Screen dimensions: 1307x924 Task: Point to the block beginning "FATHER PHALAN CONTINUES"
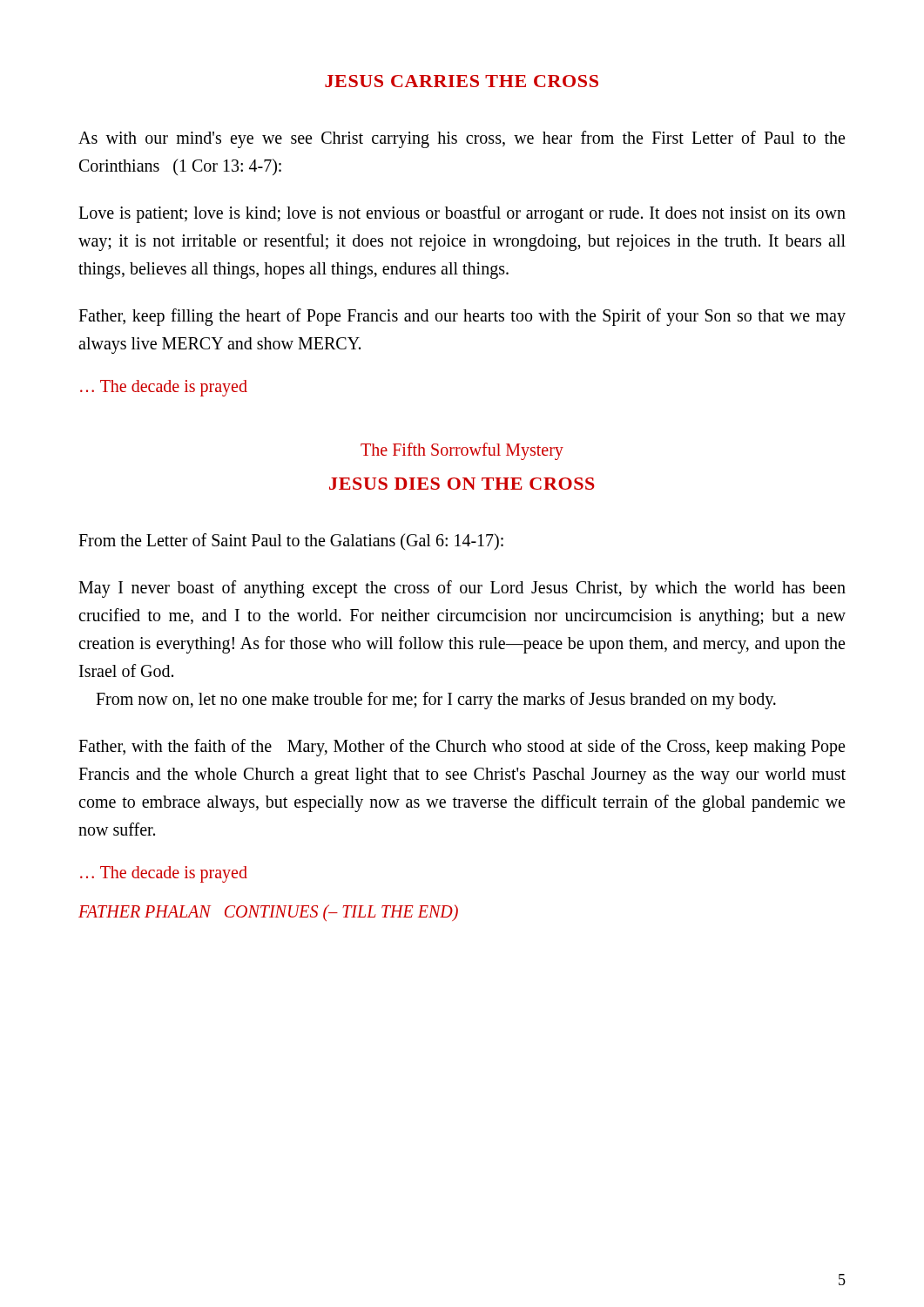coord(268,911)
